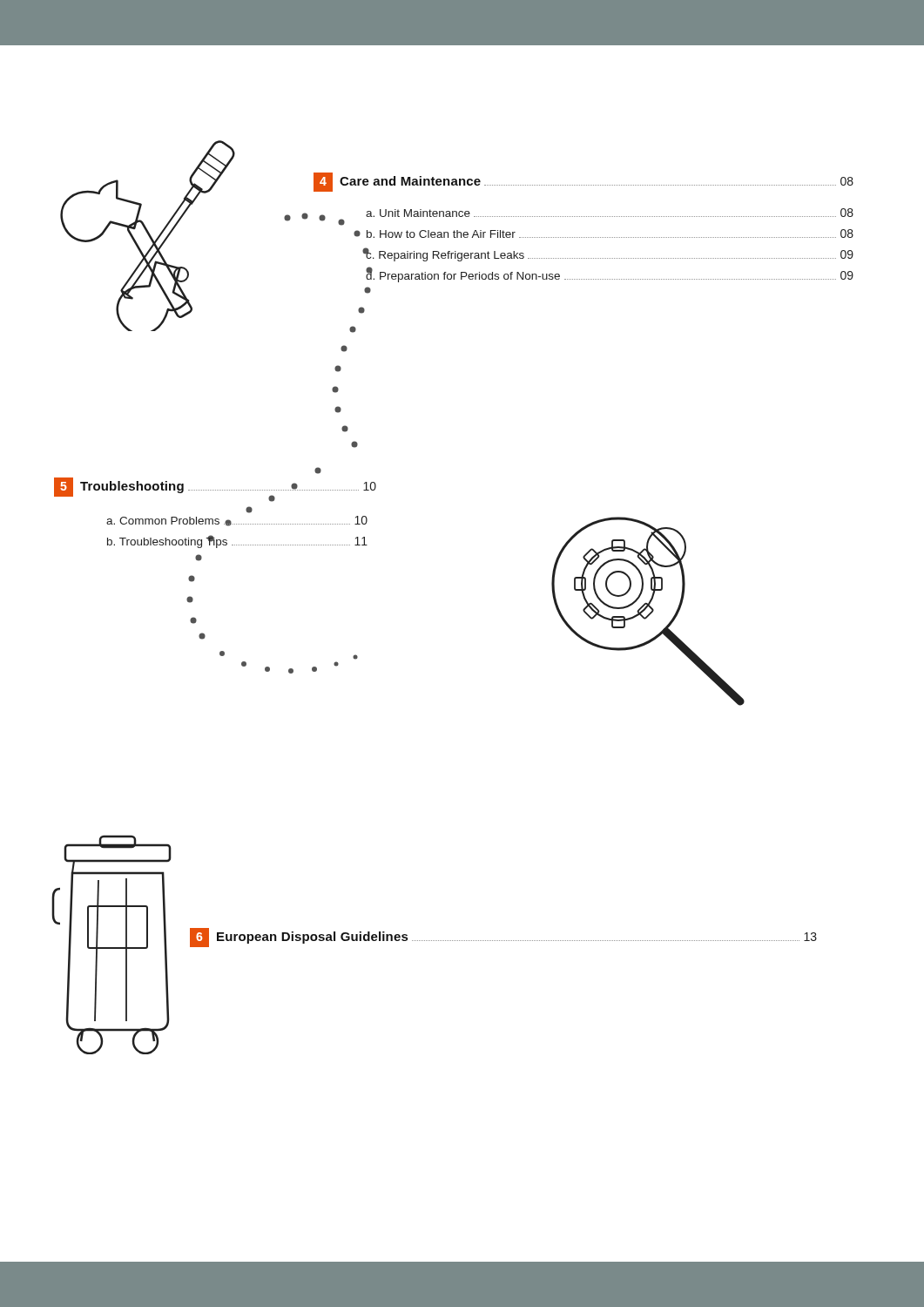This screenshot has width=924, height=1307.
Task: Point to the block beginning "b. How to Clean the Air"
Action: coord(597,234)
